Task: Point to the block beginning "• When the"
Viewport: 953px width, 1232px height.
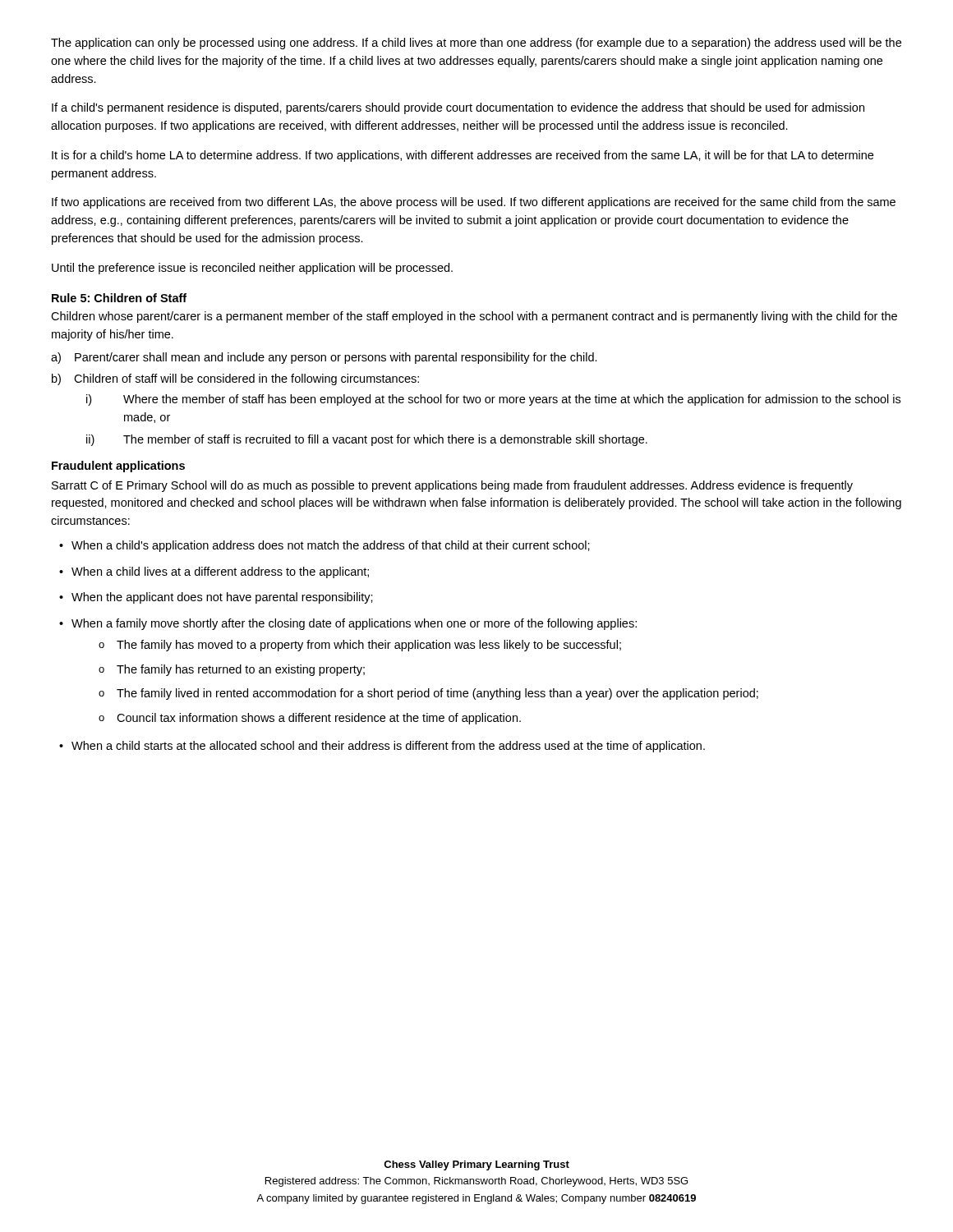Action: [216, 598]
